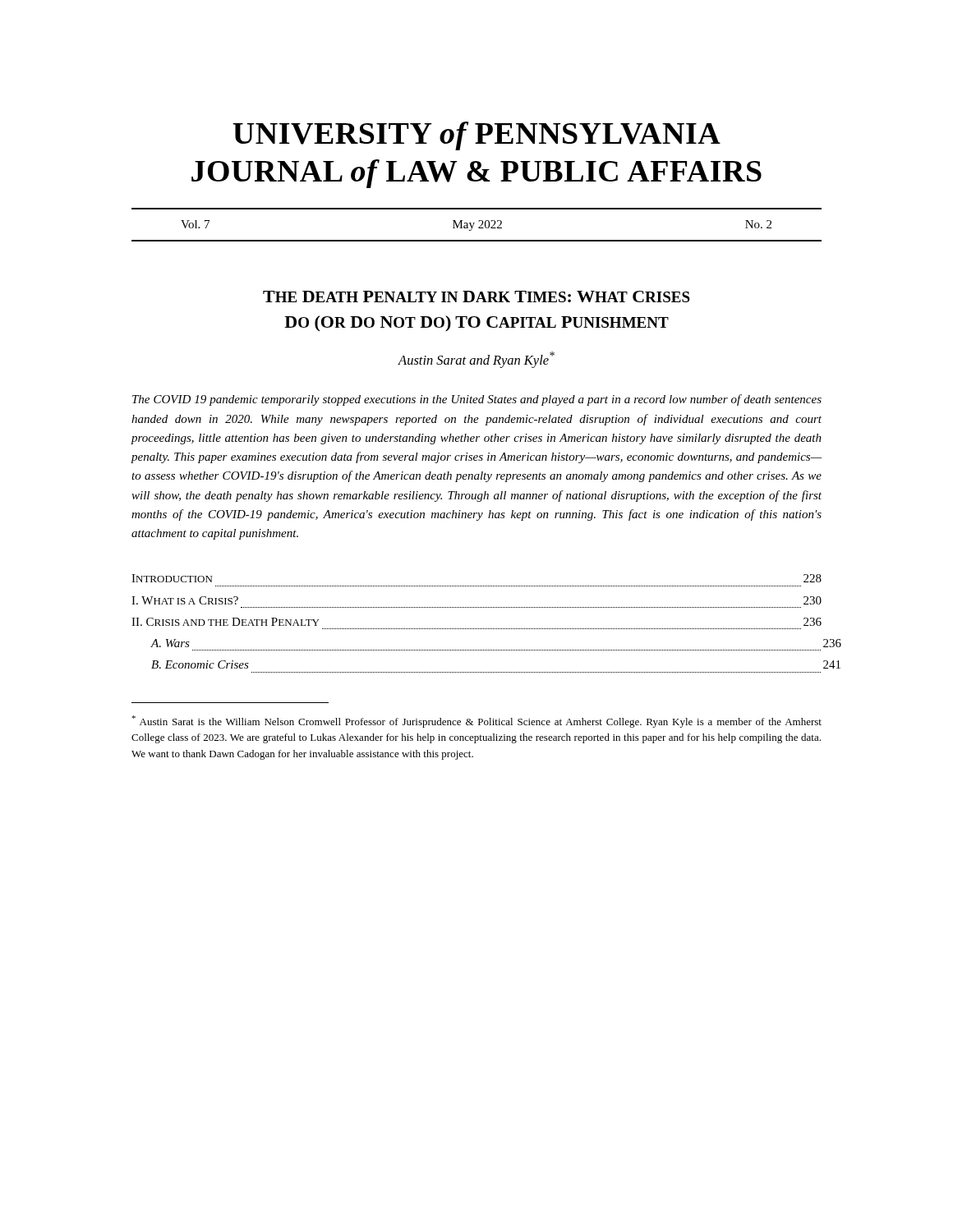Locate the text "Austin Sarat and Ryan Kyle*"
This screenshot has height=1232, width=953.
click(x=476, y=359)
